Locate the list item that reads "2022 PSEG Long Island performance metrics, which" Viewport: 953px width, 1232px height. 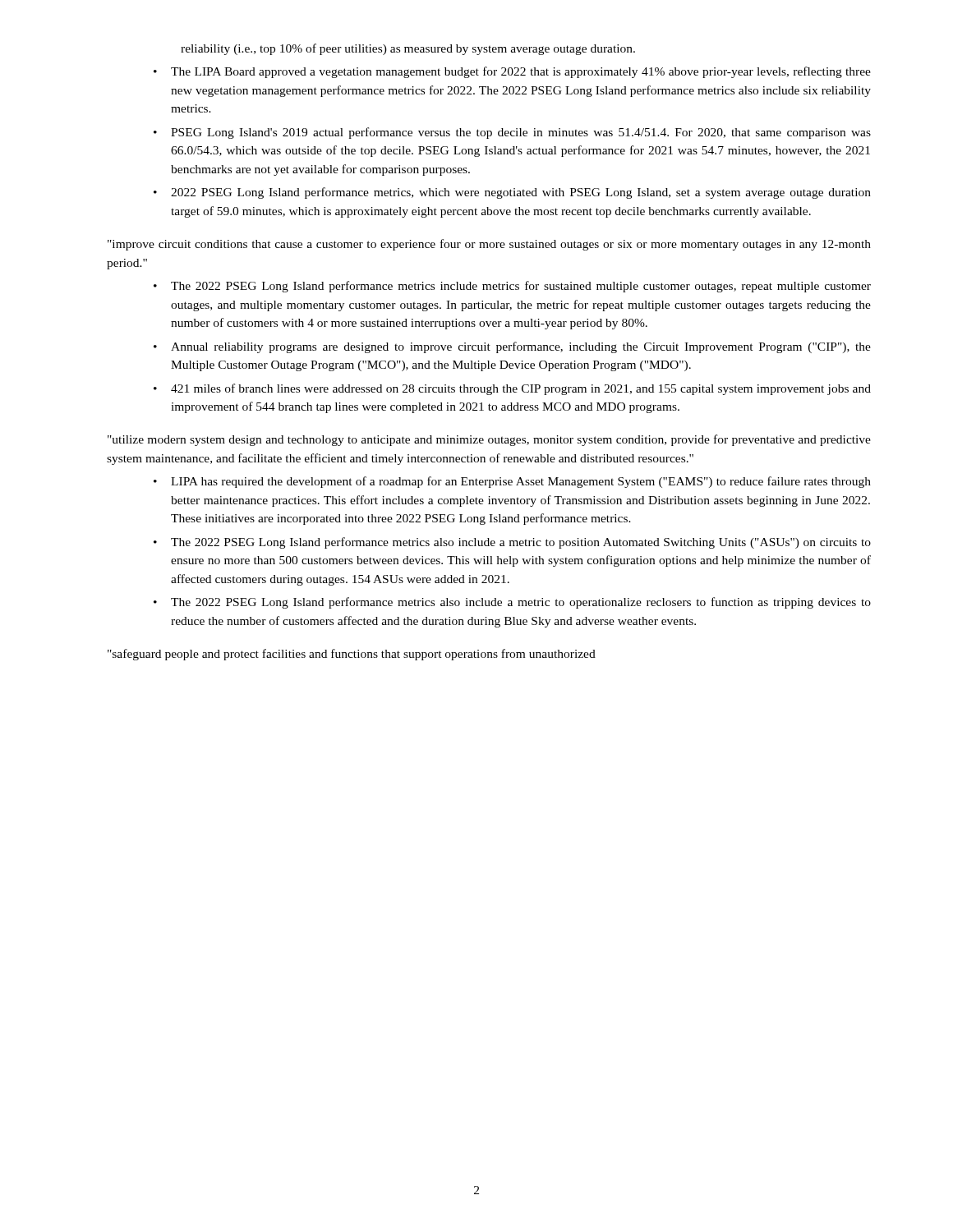[x=521, y=201]
